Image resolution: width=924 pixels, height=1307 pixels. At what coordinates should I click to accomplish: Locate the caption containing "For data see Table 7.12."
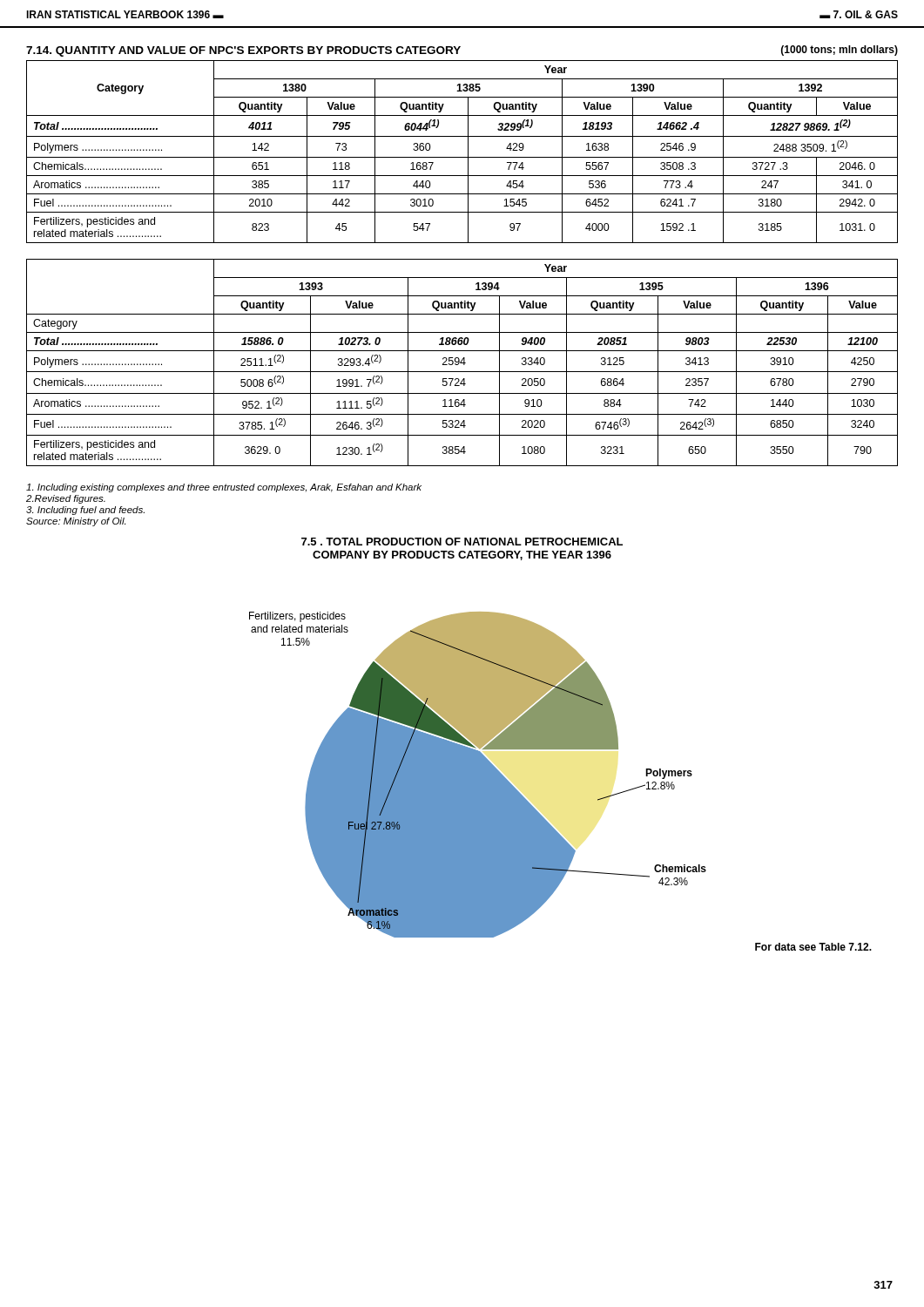coord(813,947)
